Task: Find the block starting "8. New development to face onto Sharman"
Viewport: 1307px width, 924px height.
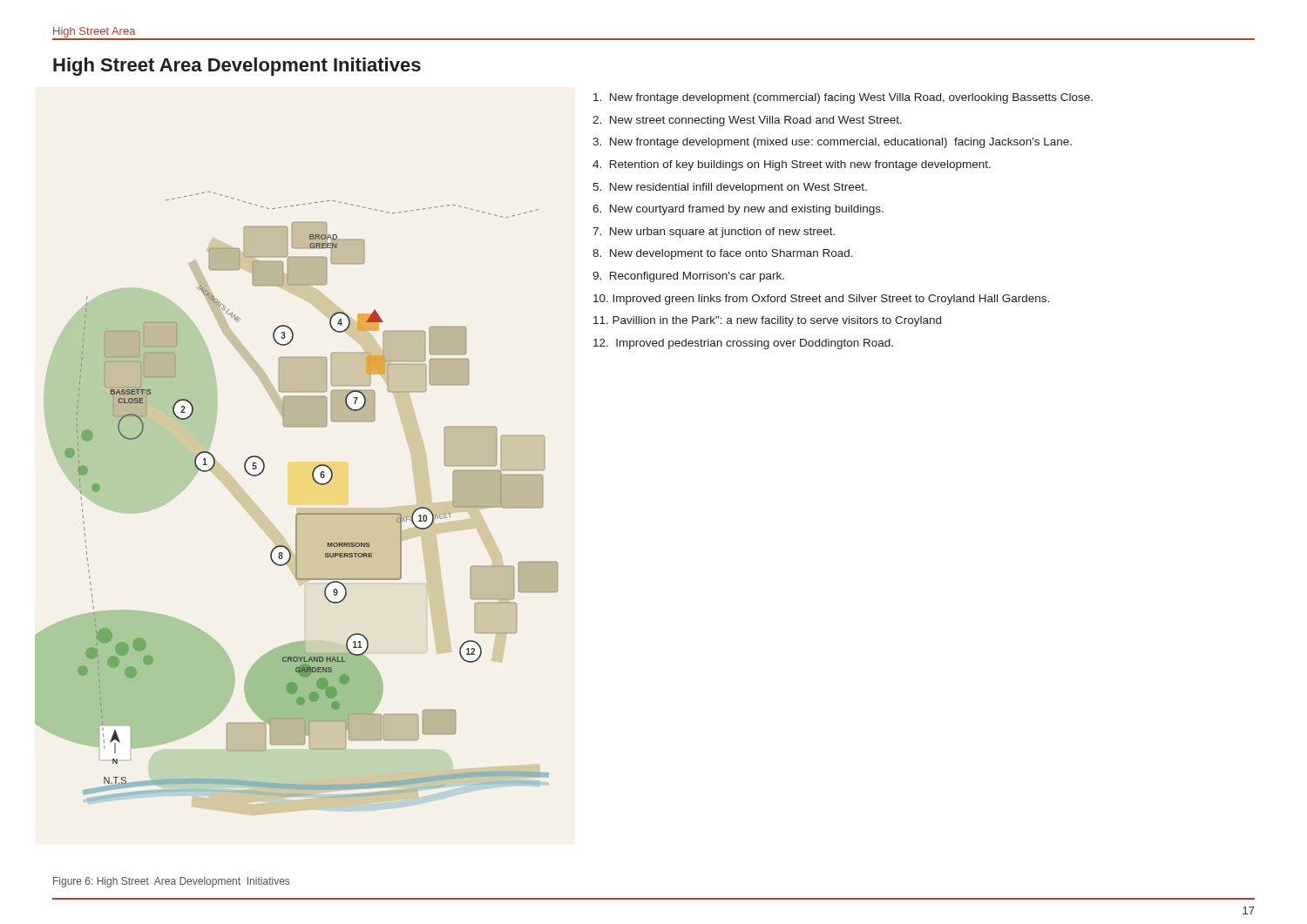Action: (723, 253)
